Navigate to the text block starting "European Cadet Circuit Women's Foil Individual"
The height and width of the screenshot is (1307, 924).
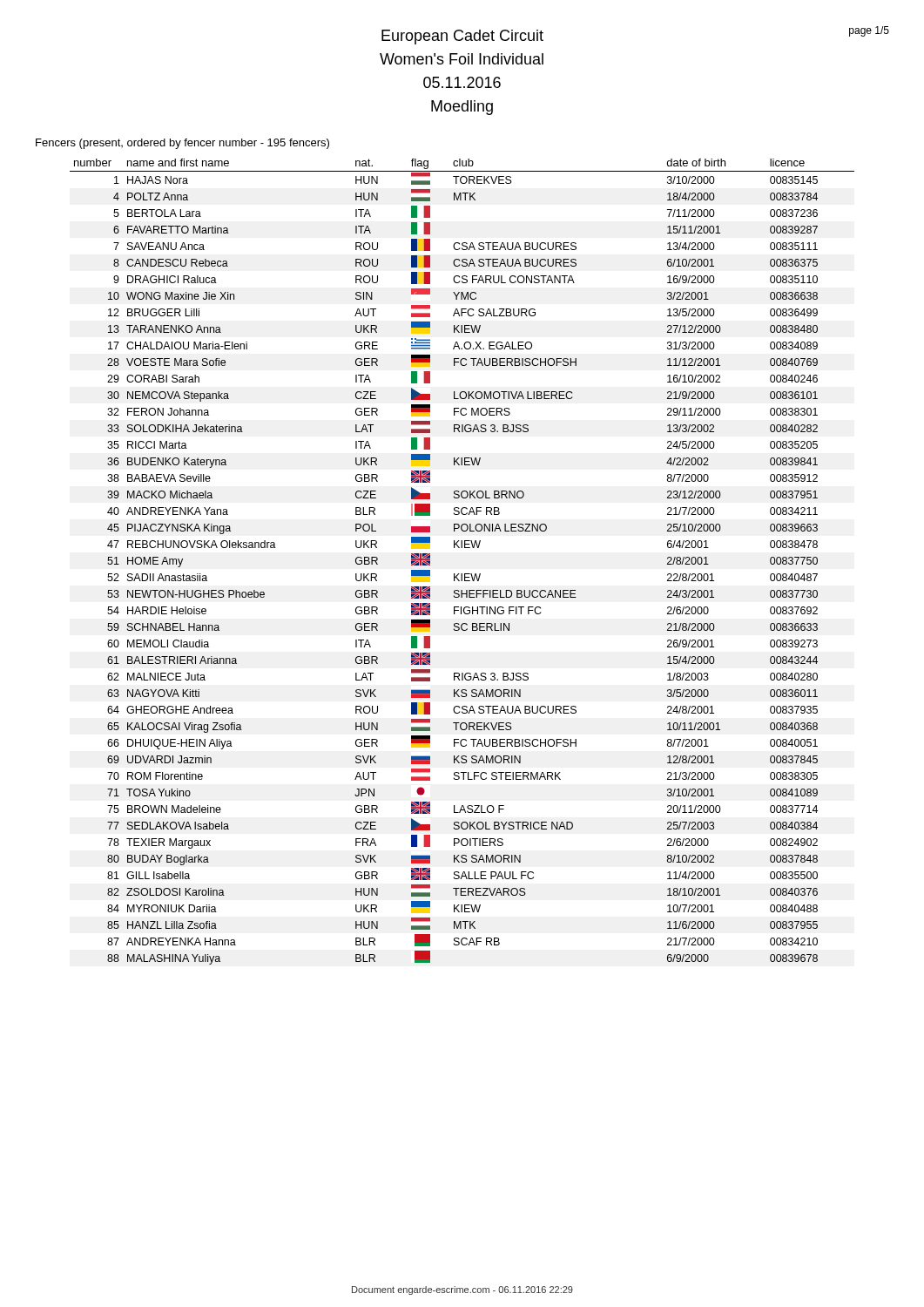click(462, 71)
